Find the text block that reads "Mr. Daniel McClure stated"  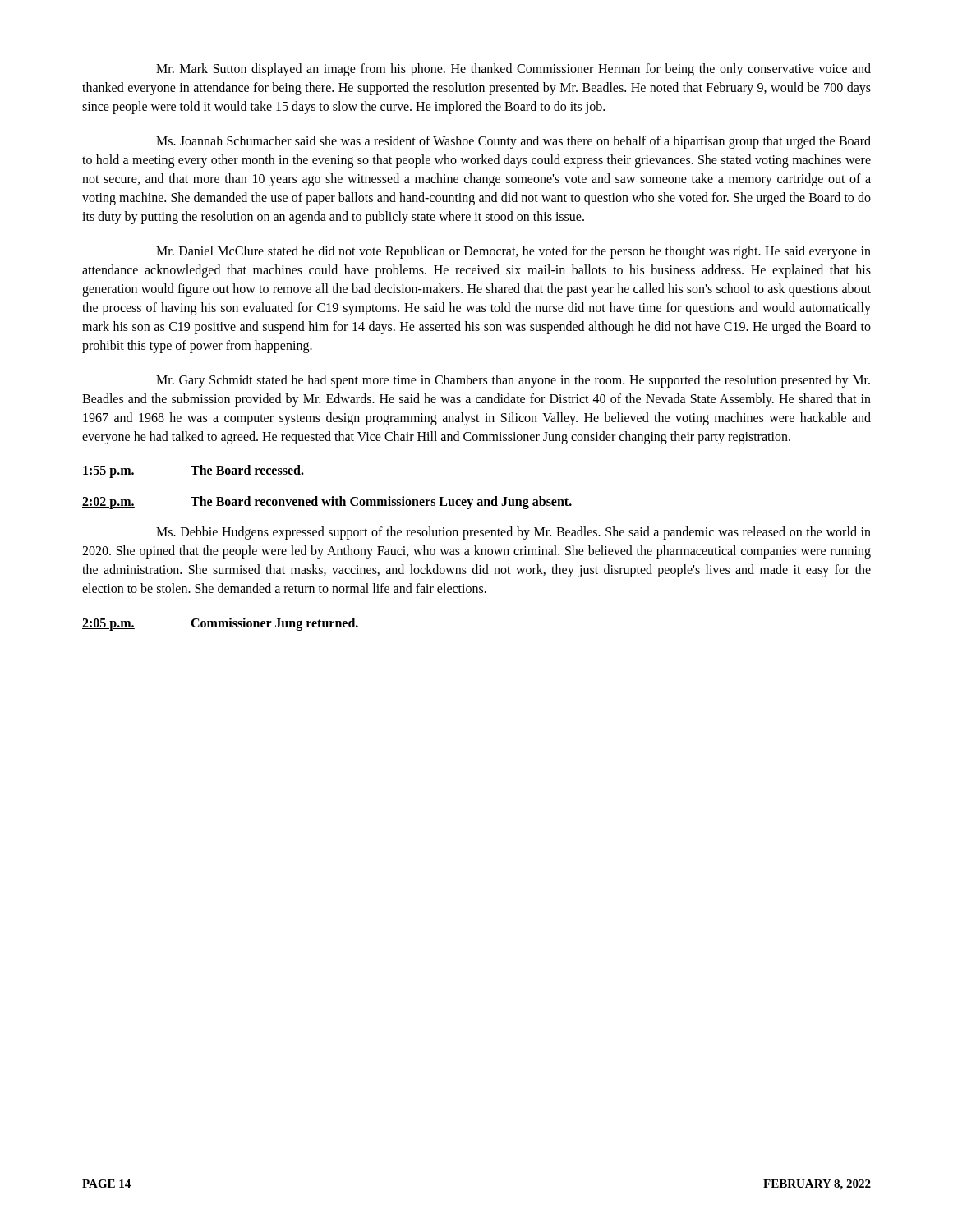[x=476, y=297]
